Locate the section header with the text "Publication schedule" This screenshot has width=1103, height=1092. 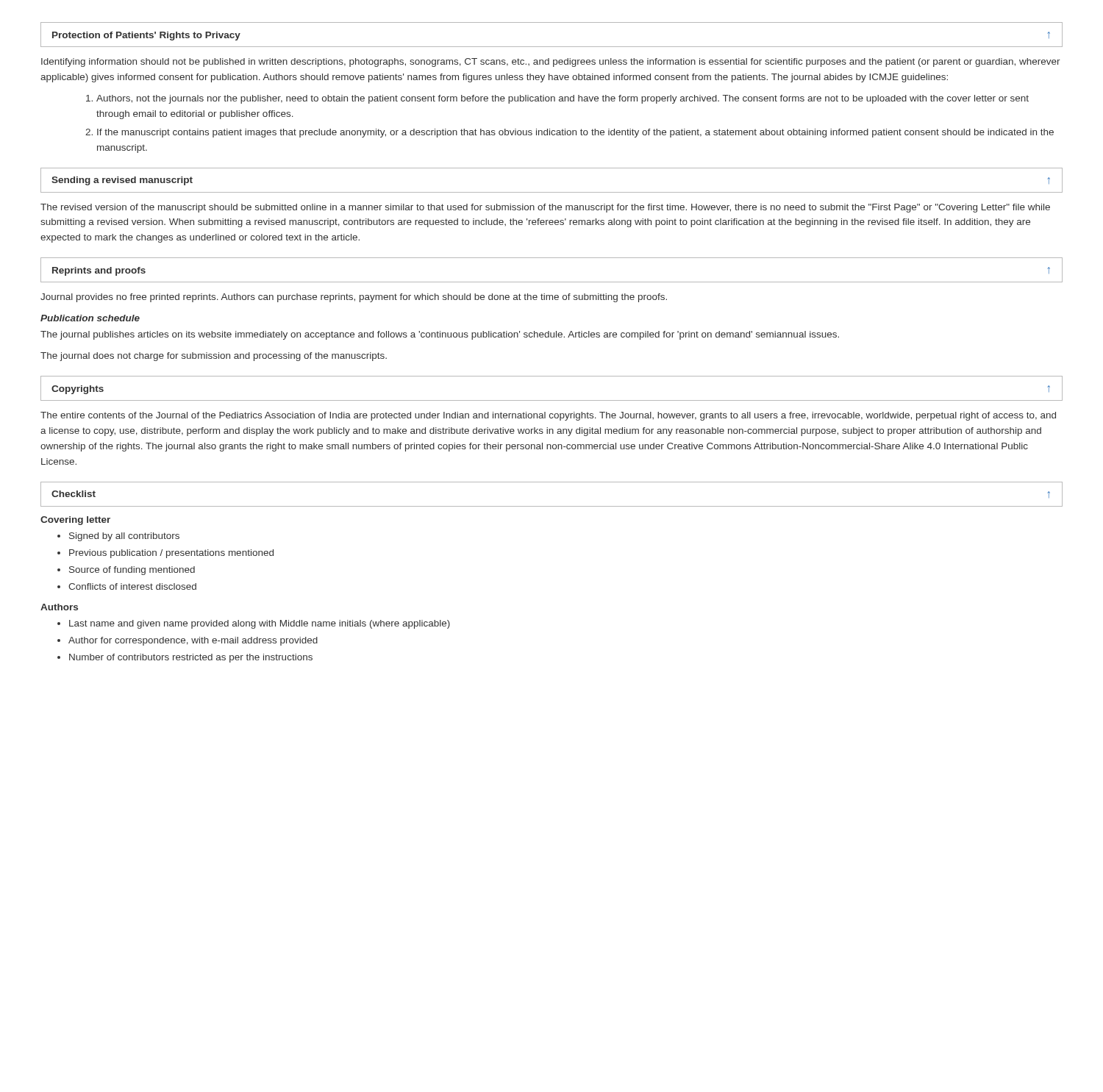tap(90, 318)
